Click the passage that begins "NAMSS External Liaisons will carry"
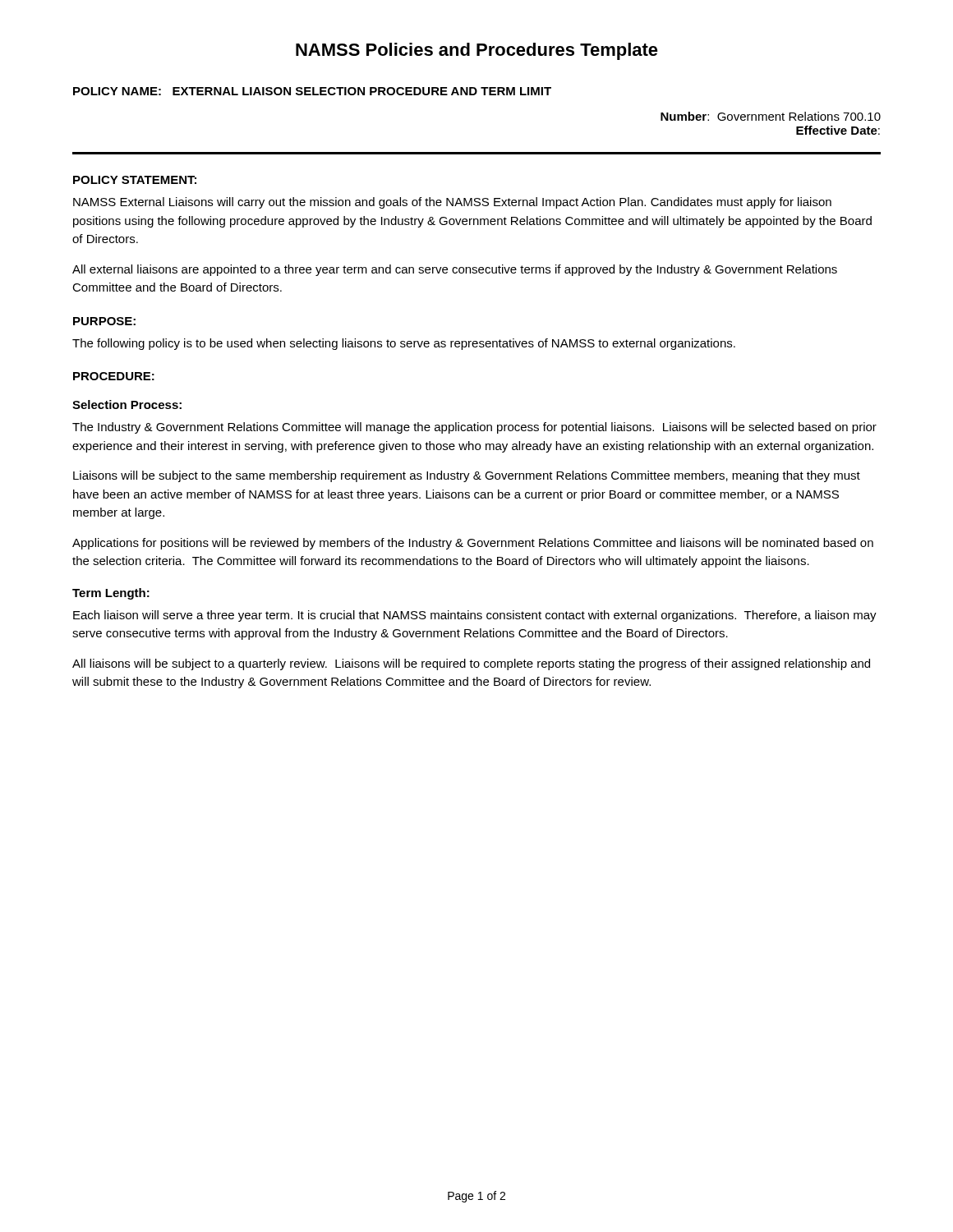This screenshot has height=1232, width=953. (x=472, y=220)
